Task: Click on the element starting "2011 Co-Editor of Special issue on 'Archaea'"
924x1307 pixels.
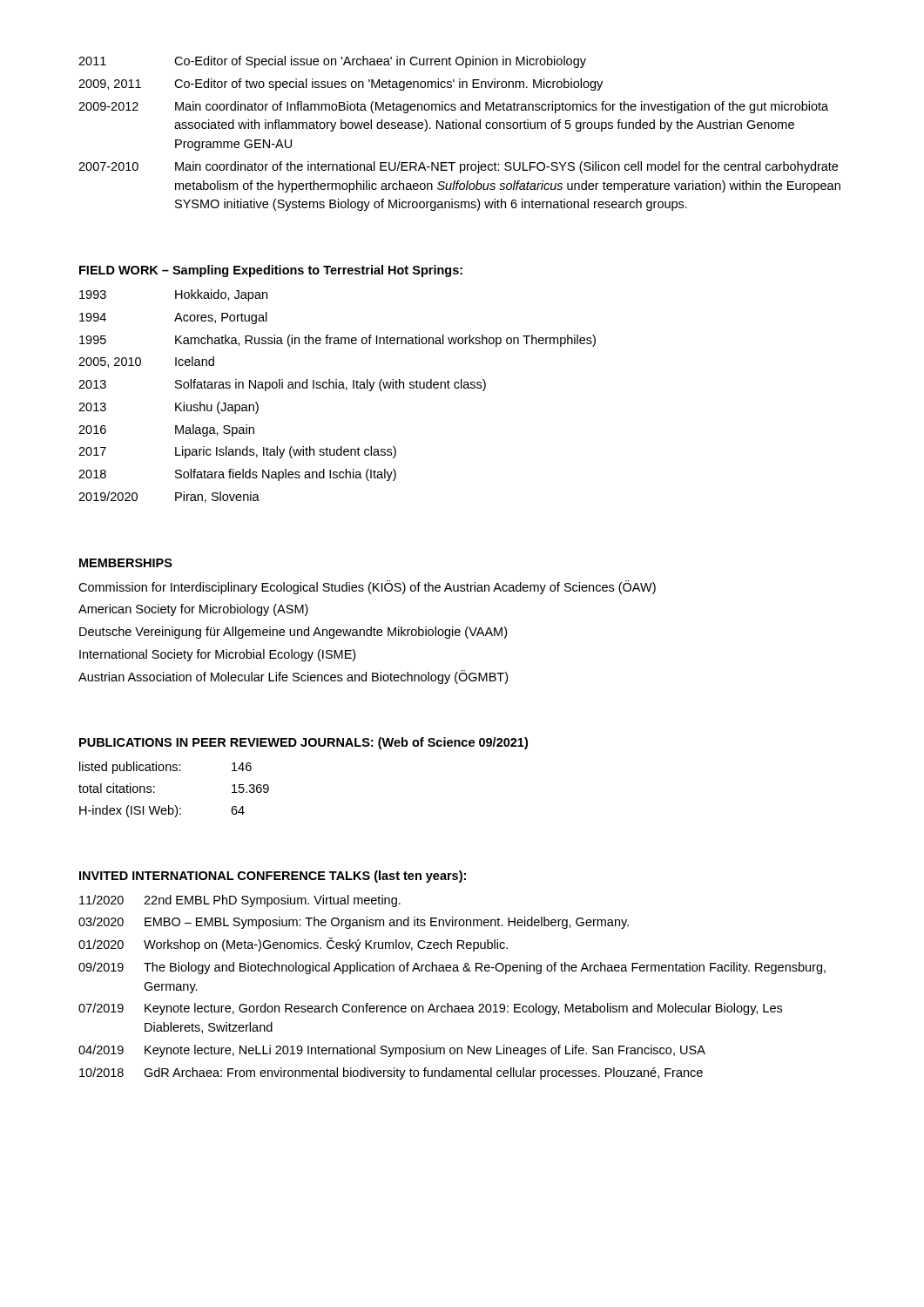Action: [x=462, y=62]
